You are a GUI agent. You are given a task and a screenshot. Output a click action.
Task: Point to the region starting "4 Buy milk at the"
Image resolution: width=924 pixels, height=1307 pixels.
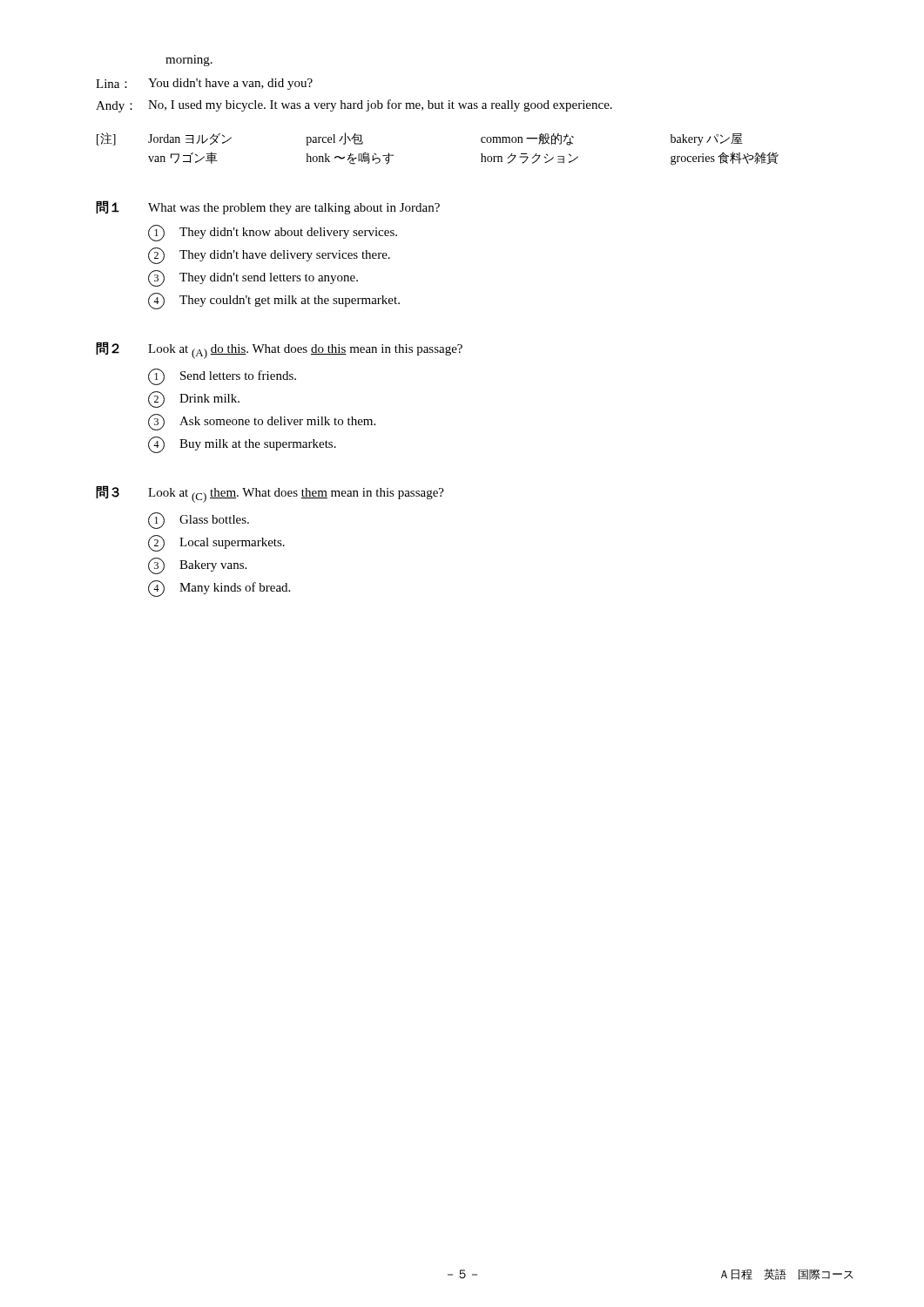(242, 445)
